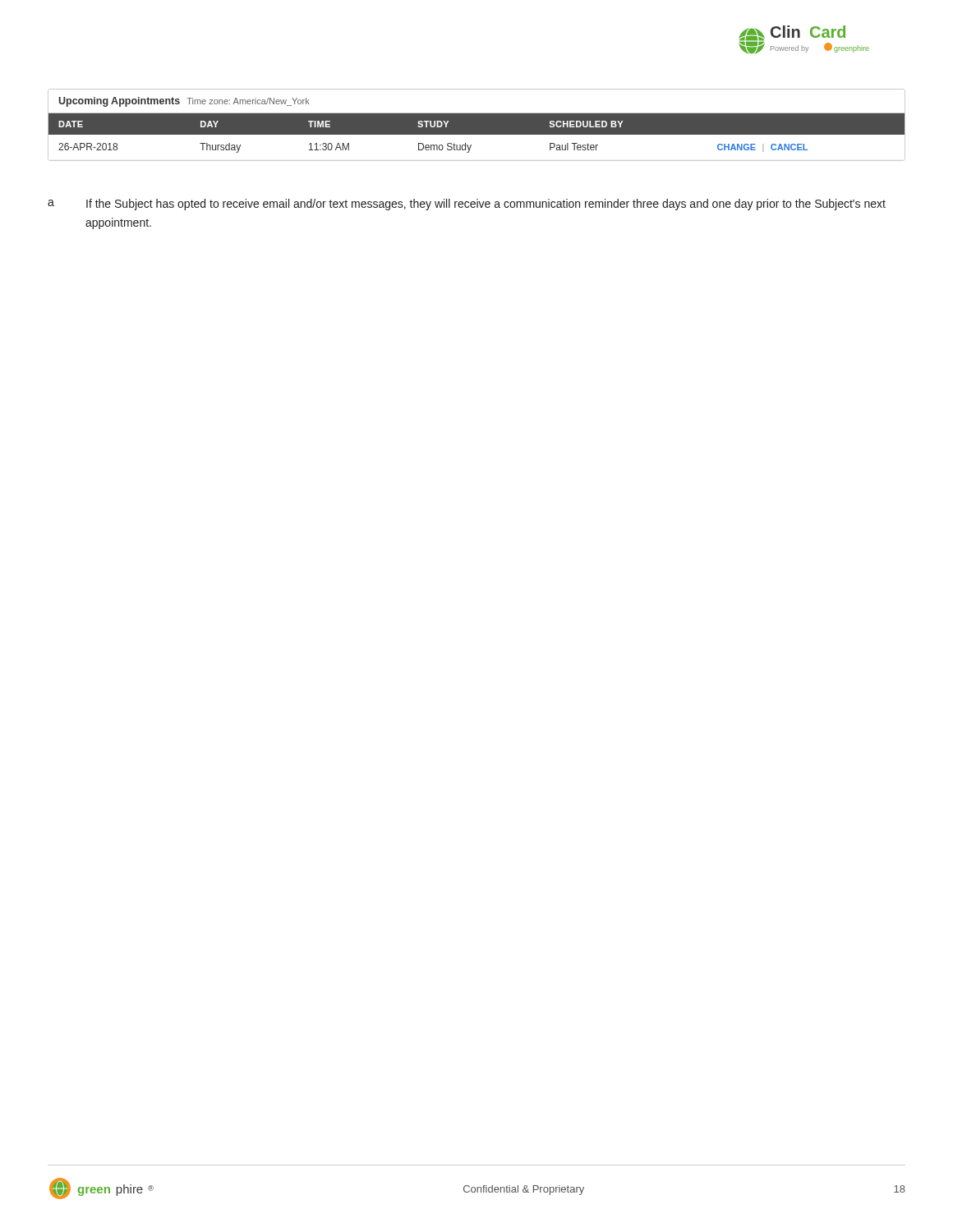The width and height of the screenshot is (953, 1232).
Task: Navigate to the element starting "a If the Subject has opted to receive"
Action: [476, 214]
